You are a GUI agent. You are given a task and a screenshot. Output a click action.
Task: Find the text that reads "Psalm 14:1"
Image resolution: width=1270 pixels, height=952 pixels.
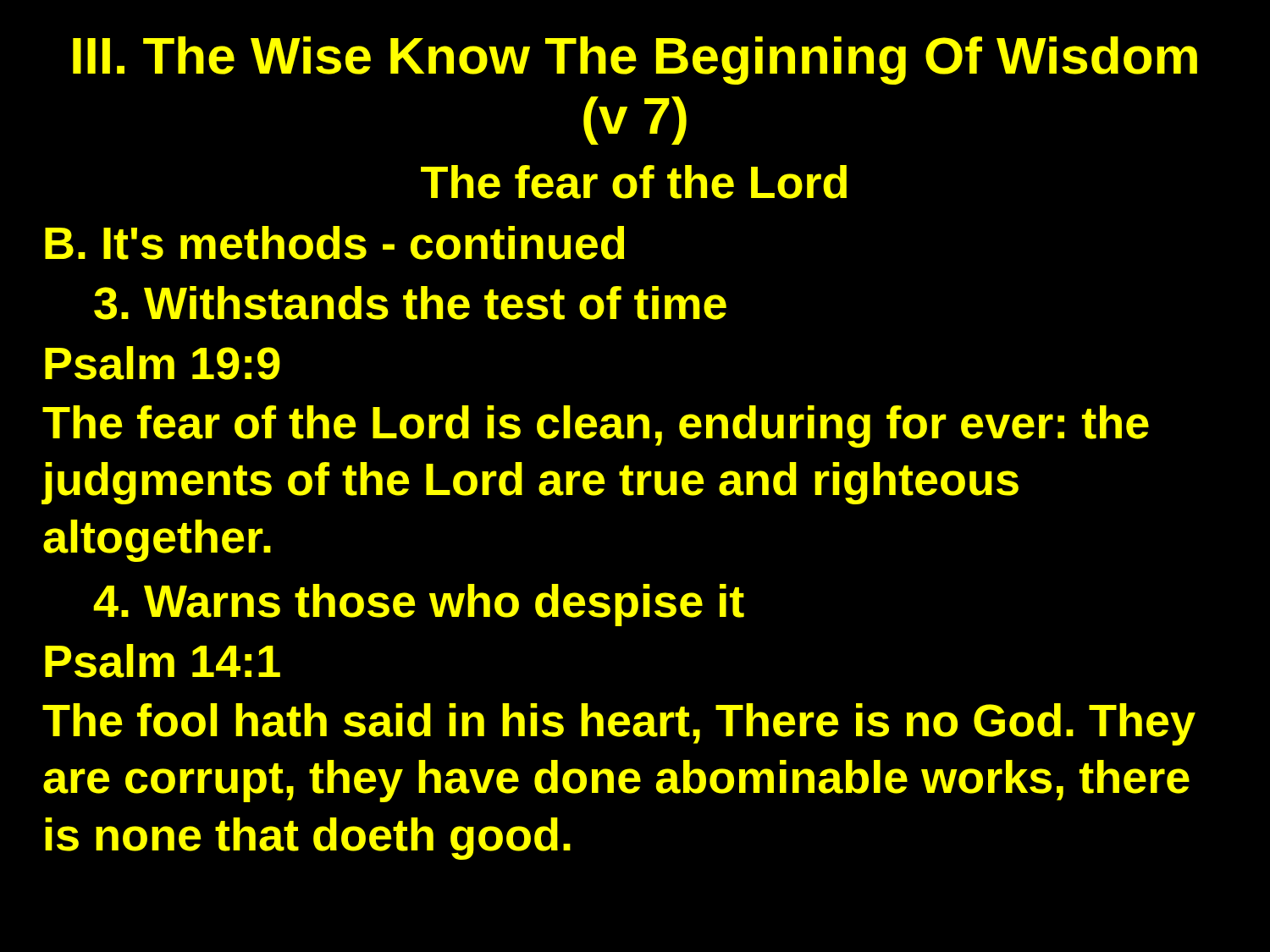click(x=162, y=661)
